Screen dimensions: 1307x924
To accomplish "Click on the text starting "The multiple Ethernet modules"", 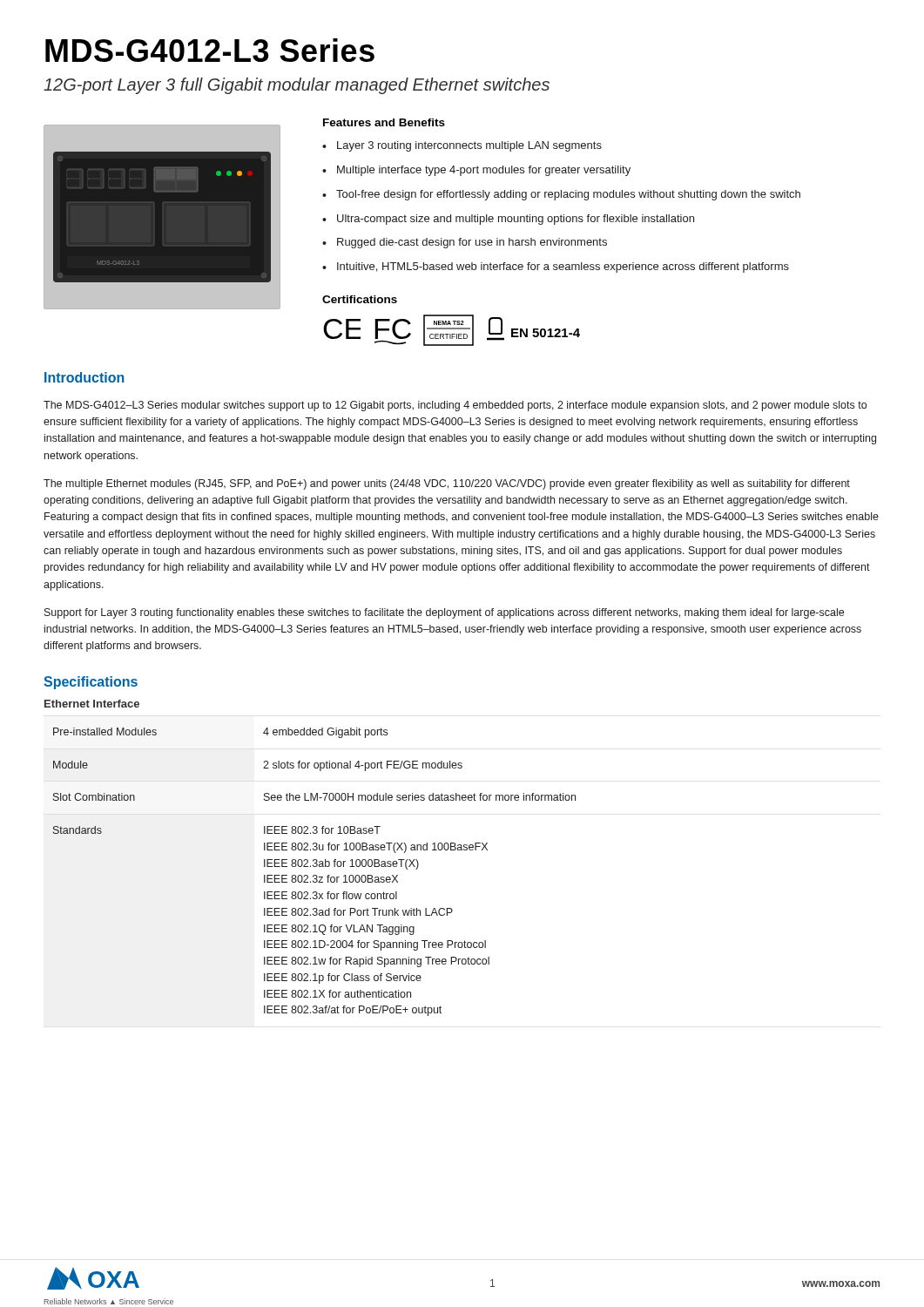I will coord(462,534).
